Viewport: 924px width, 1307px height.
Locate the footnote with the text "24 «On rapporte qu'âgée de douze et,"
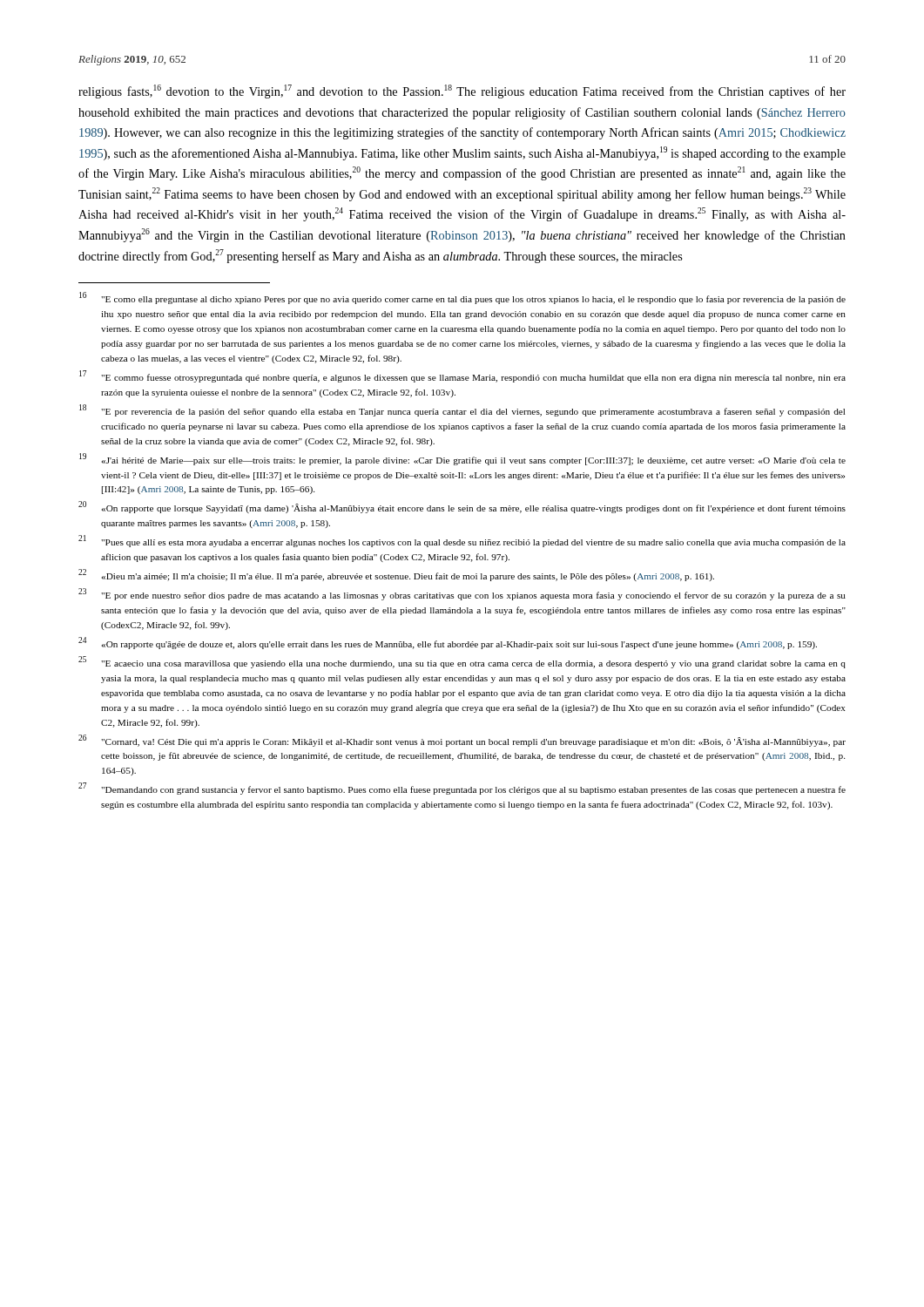(x=462, y=644)
